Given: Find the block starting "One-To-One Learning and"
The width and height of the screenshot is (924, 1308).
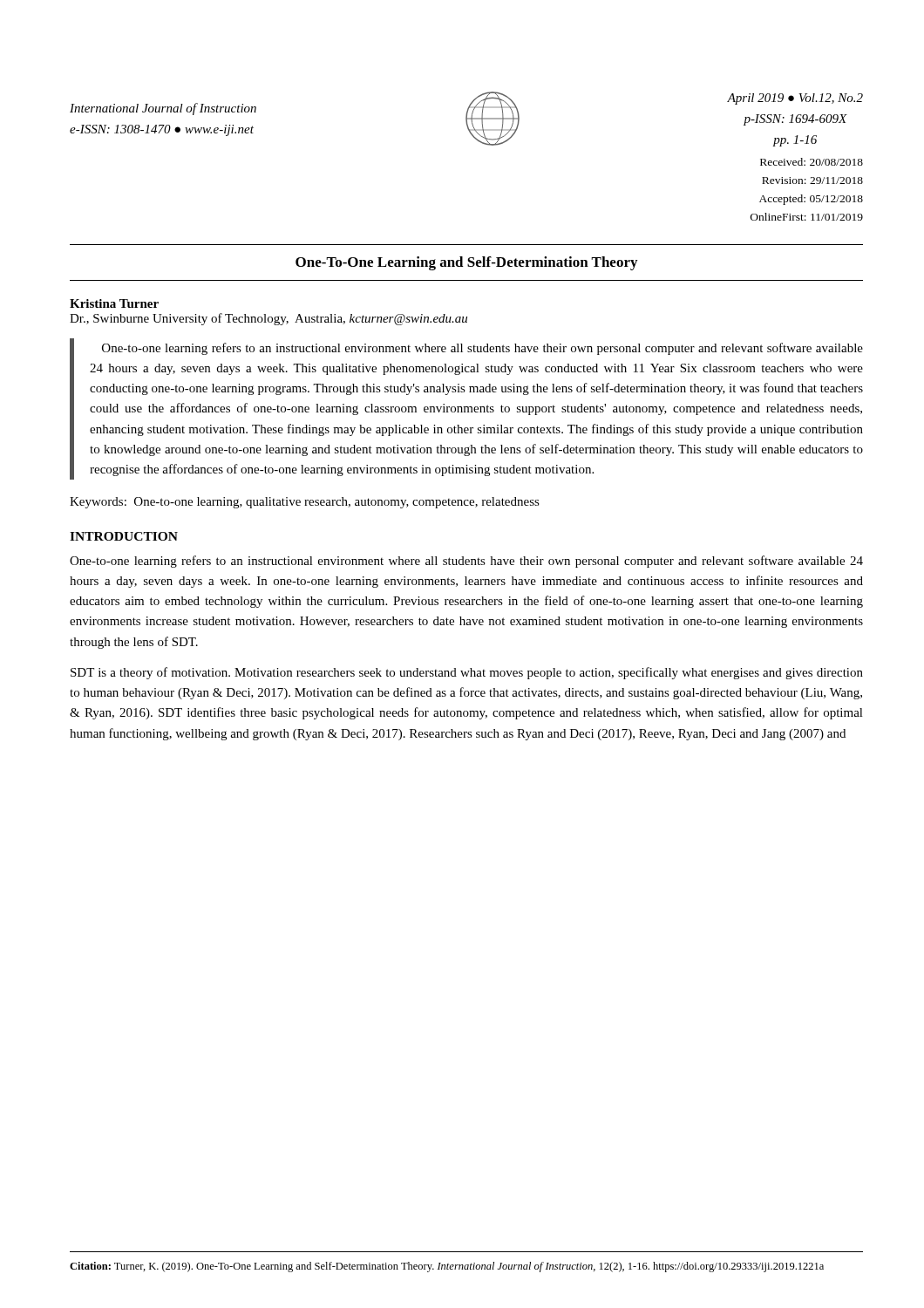Looking at the screenshot, I should point(466,262).
